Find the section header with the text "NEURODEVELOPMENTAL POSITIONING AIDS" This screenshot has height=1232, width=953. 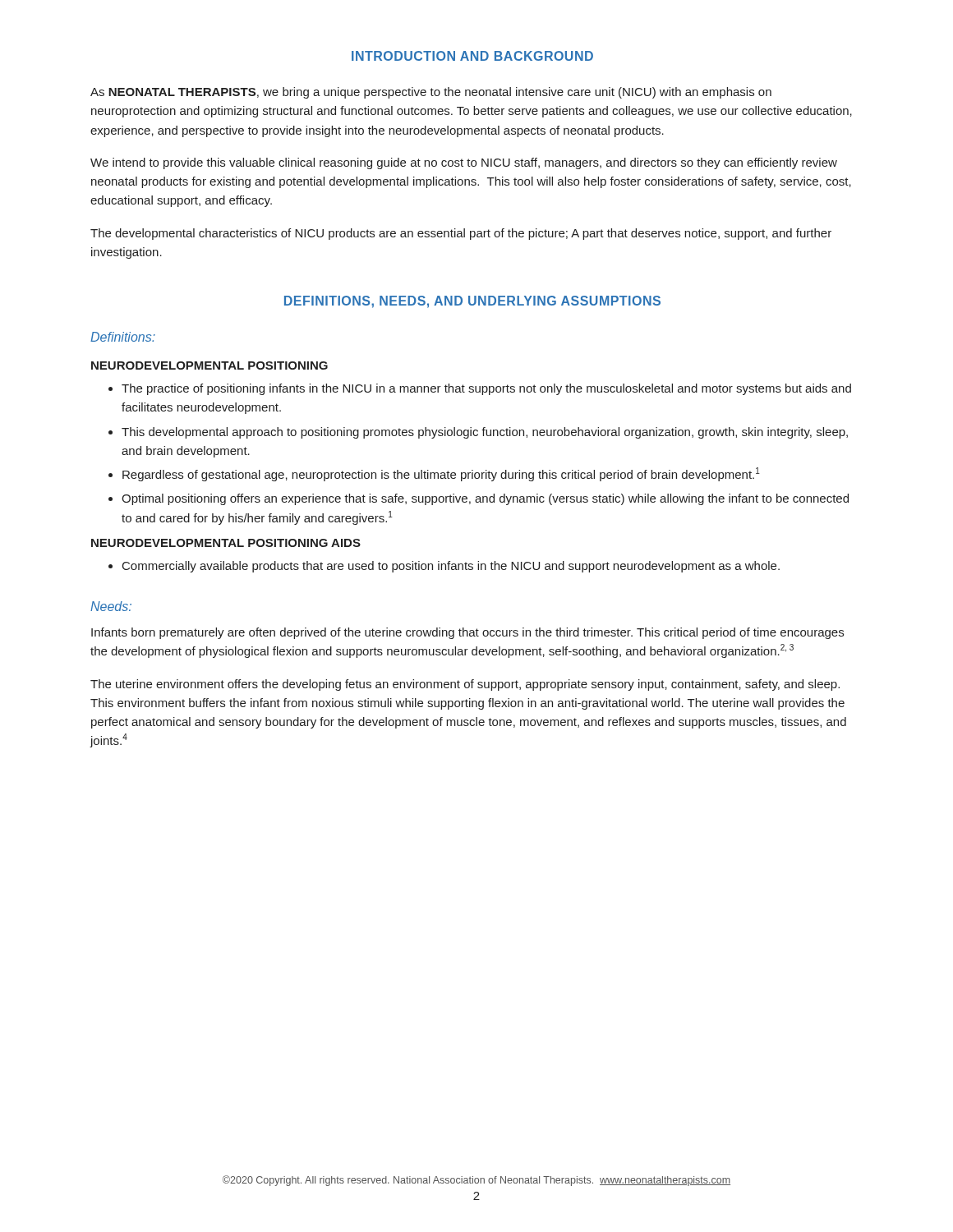click(225, 542)
